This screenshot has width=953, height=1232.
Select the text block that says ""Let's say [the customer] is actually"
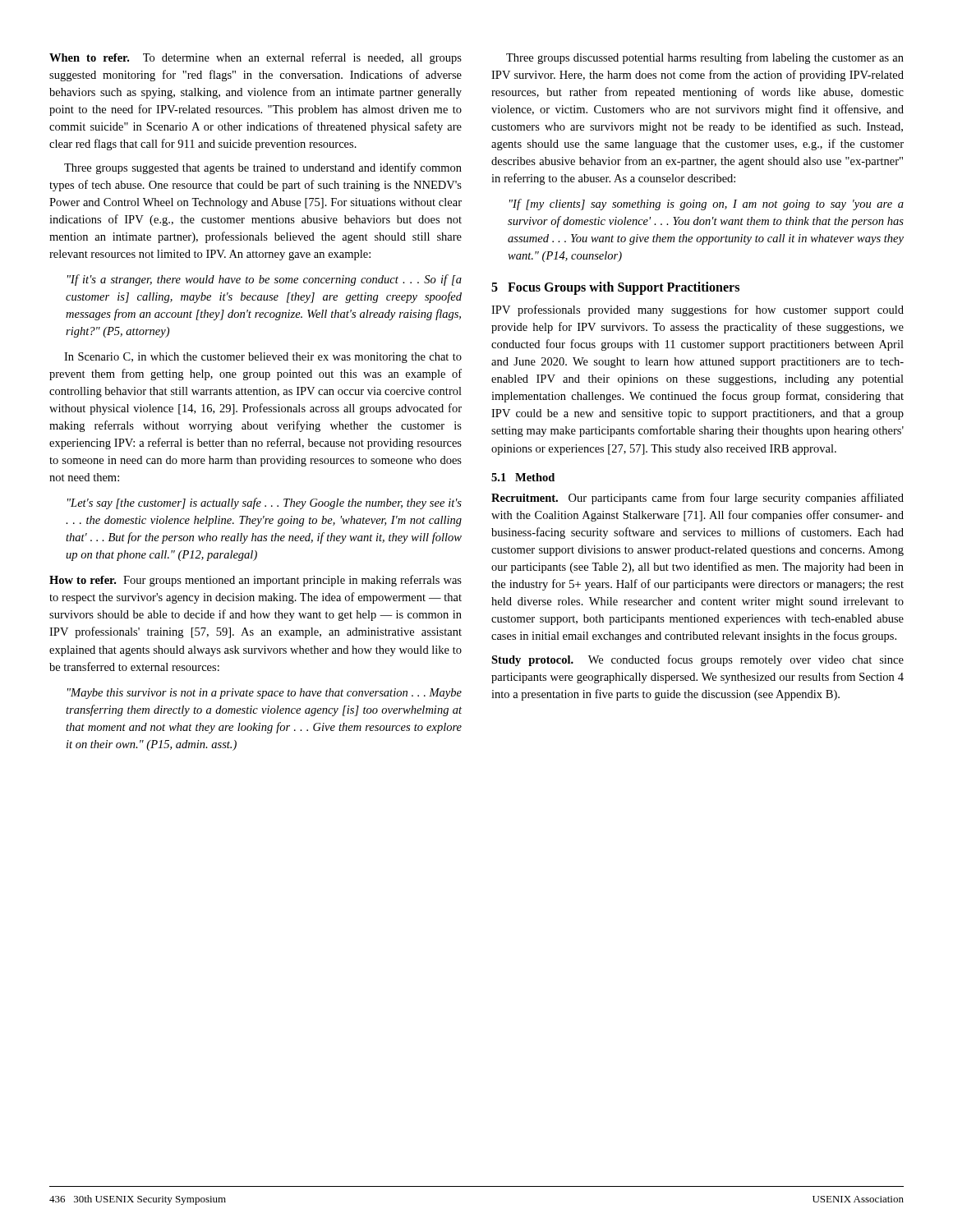coord(264,529)
